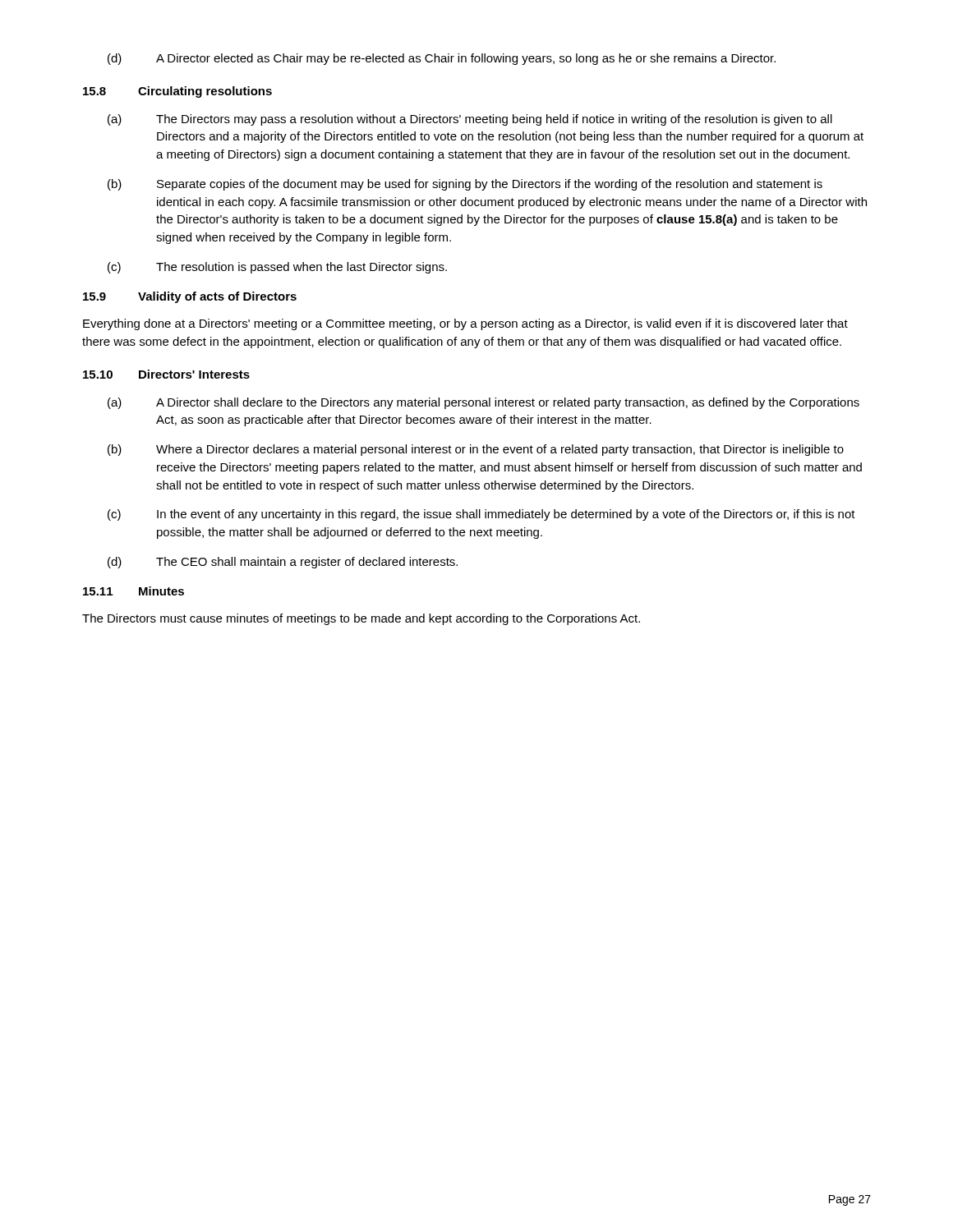Screen dimensions: 1232x953
Task: Find the text starting "15.9 Validity of acts of Directors"
Action: pyautogui.click(x=190, y=296)
